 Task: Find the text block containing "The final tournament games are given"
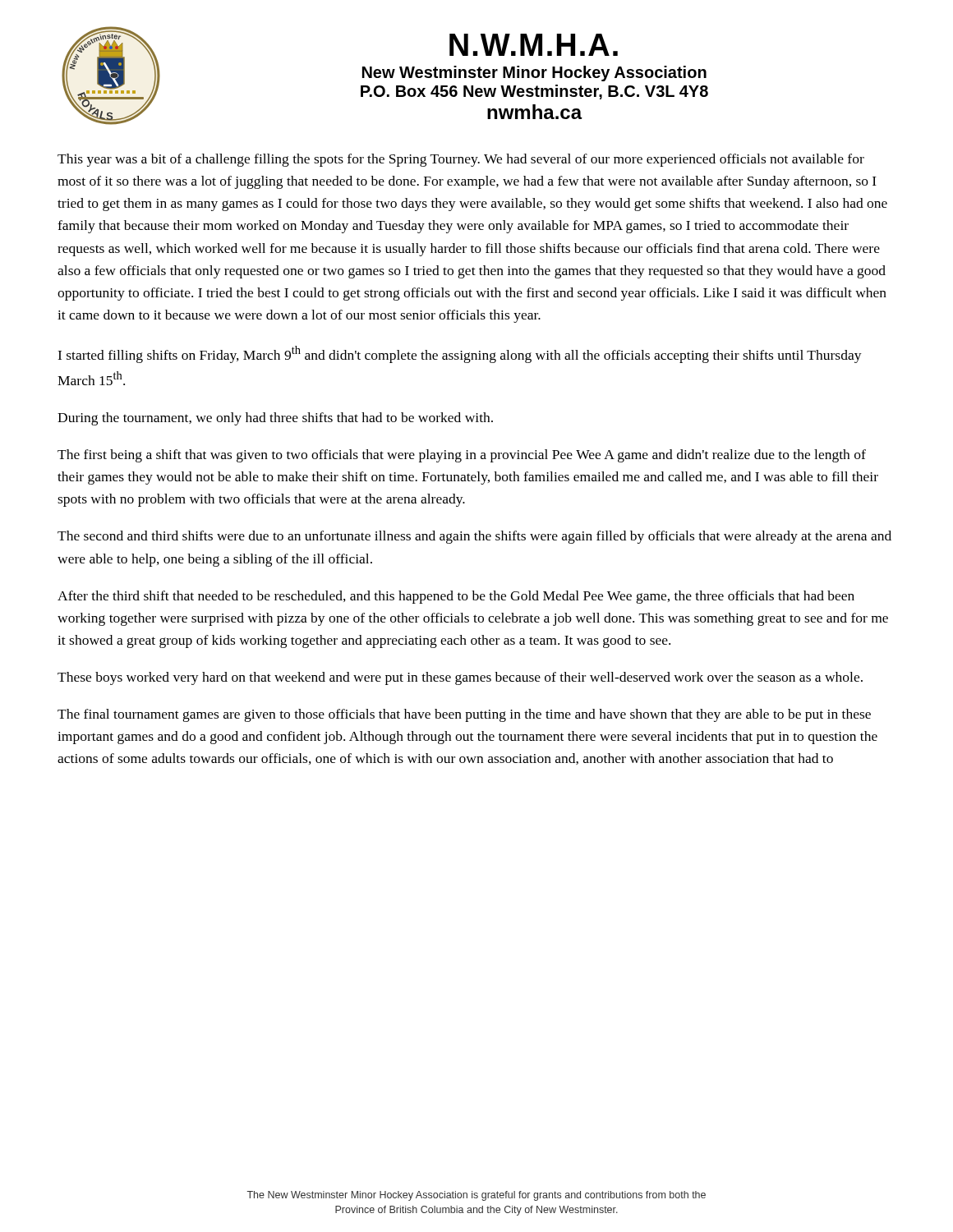point(476,737)
